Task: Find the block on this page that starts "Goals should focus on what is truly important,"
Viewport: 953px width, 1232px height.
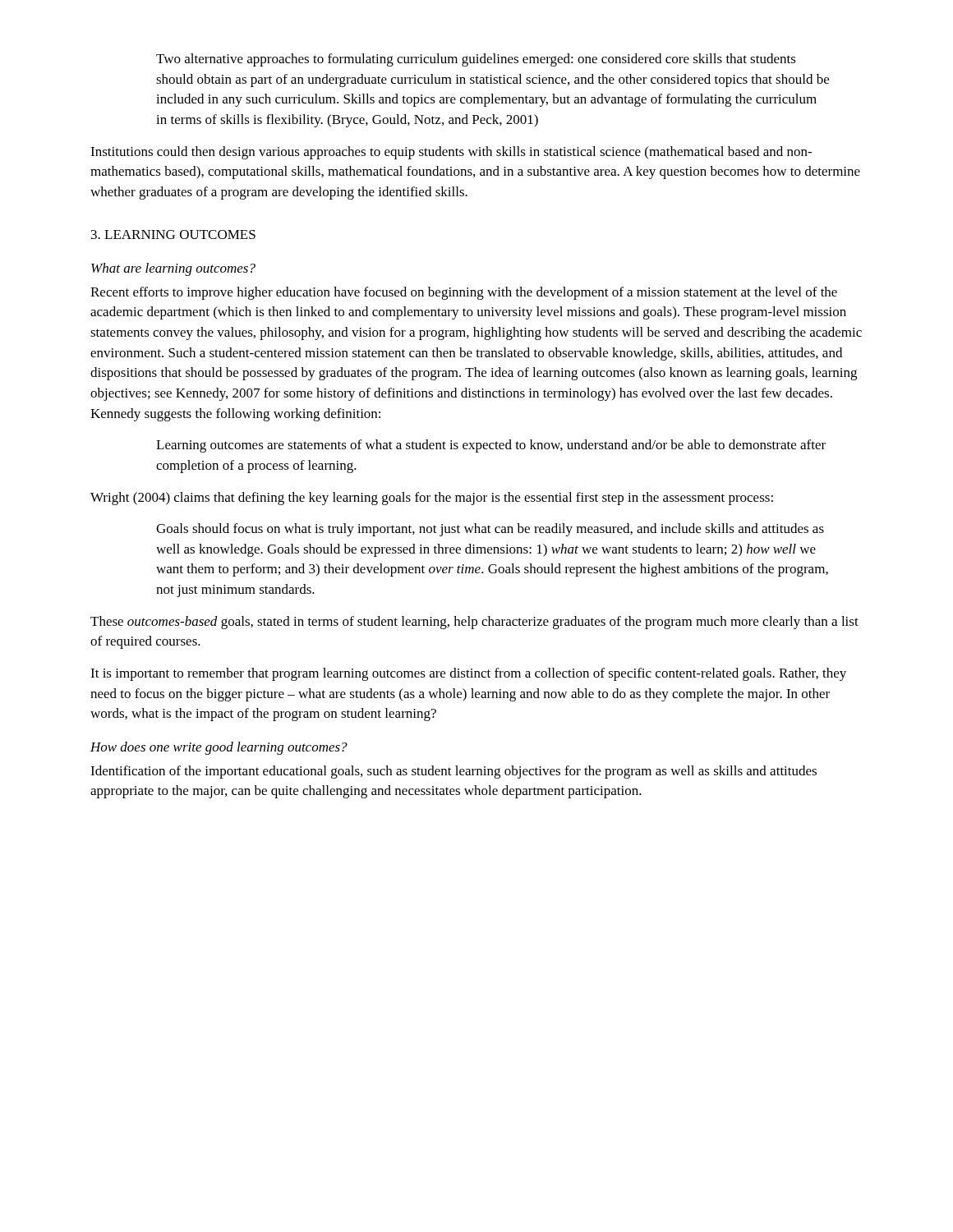Action: pos(493,560)
